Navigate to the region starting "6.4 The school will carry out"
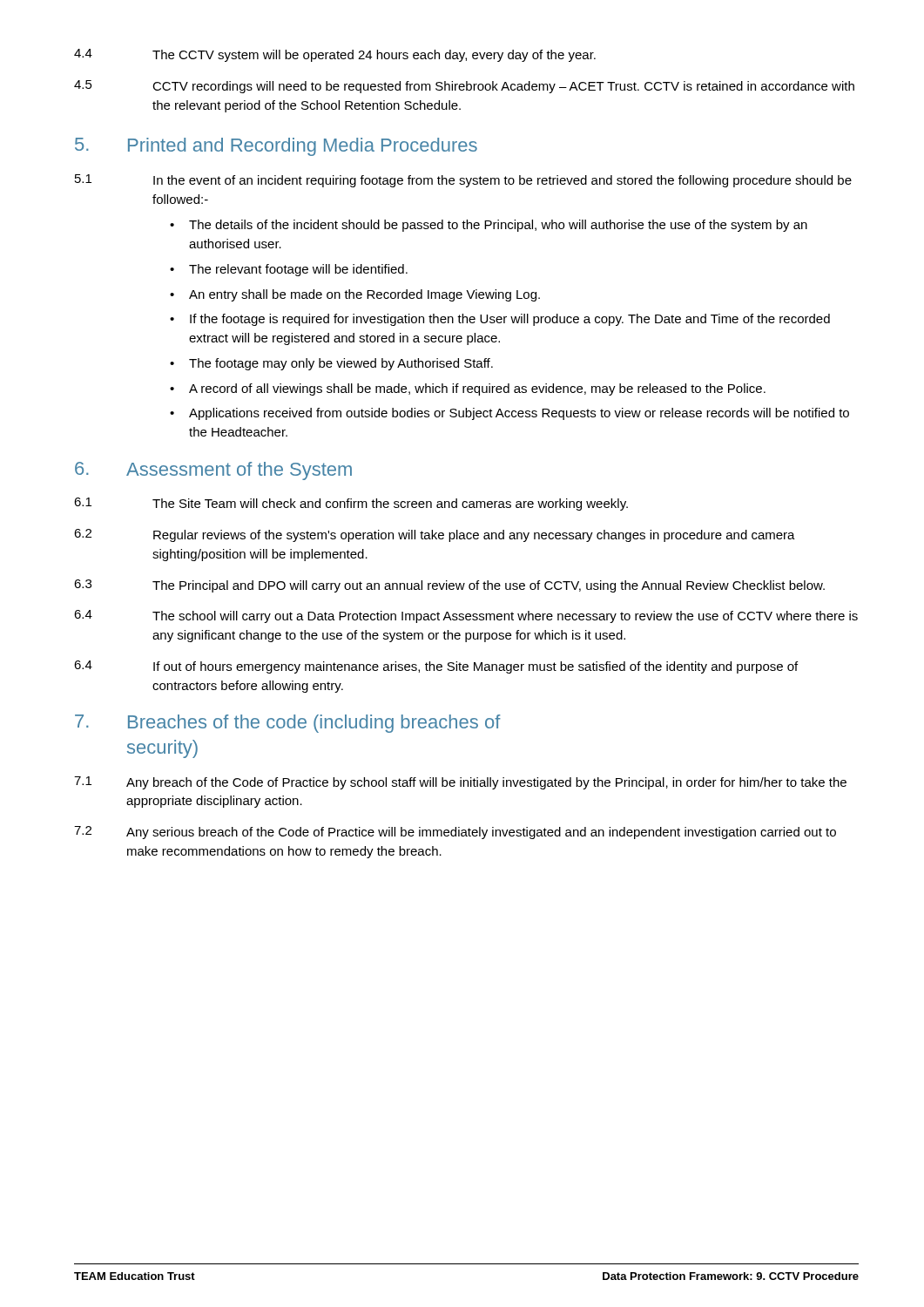Image resolution: width=924 pixels, height=1307 pixels. point(466,626)
